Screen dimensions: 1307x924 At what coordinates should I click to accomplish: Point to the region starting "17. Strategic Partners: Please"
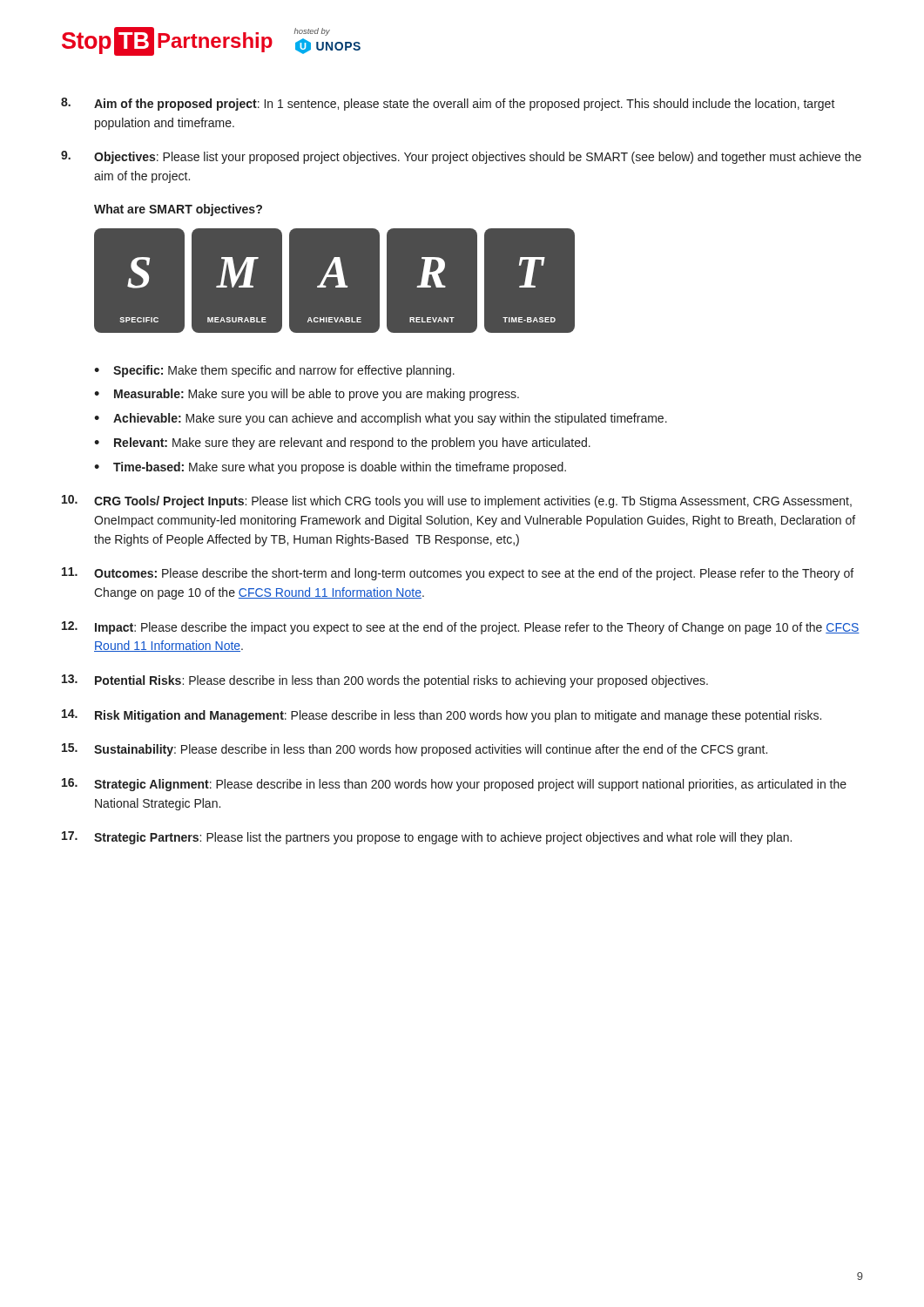tap(462, 839)
